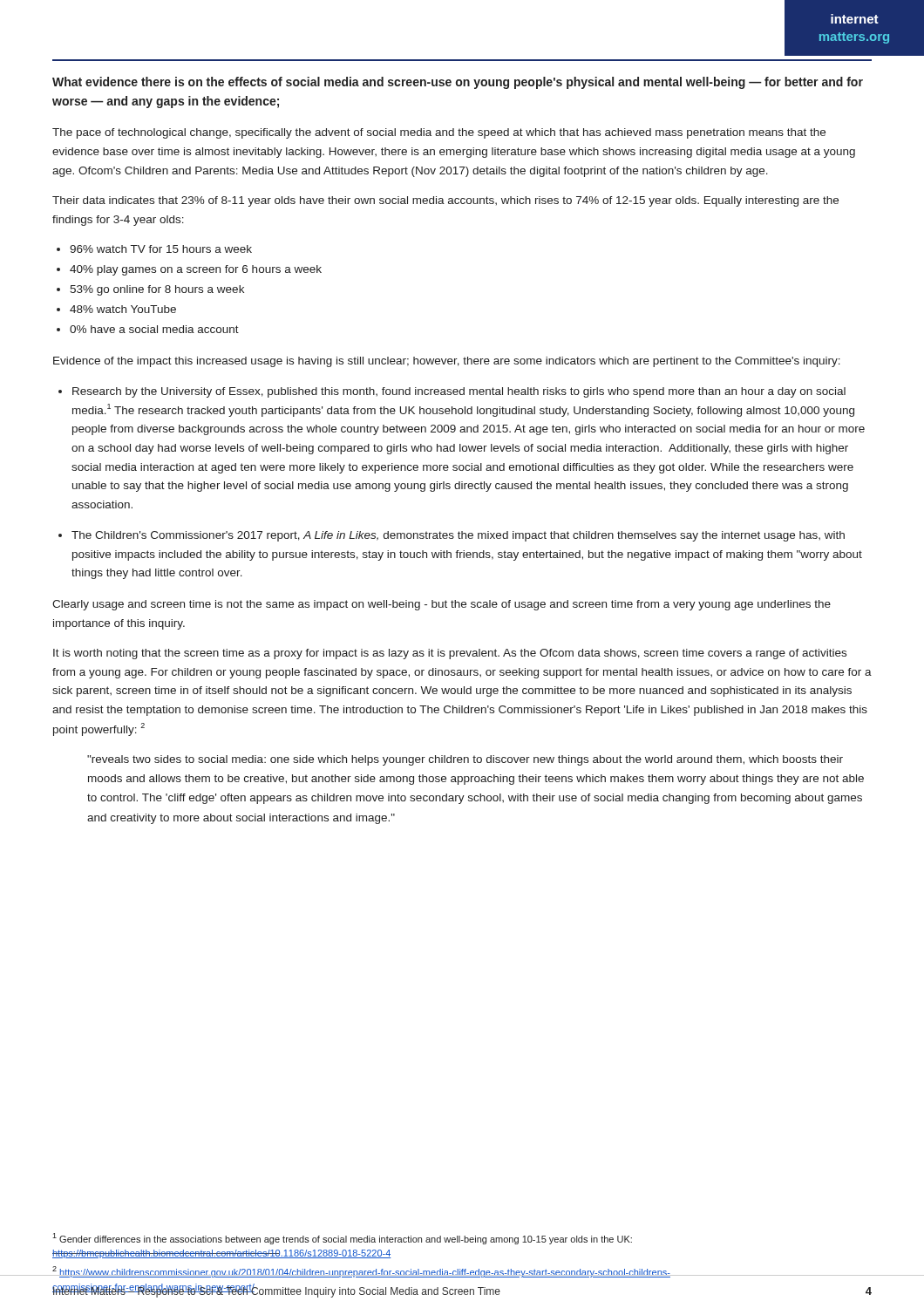Viewport: 924px width, 1308px height.
Task: Find the element starting "96% watch TV for"
Action: pyautogui.click(x=161, y=249)
